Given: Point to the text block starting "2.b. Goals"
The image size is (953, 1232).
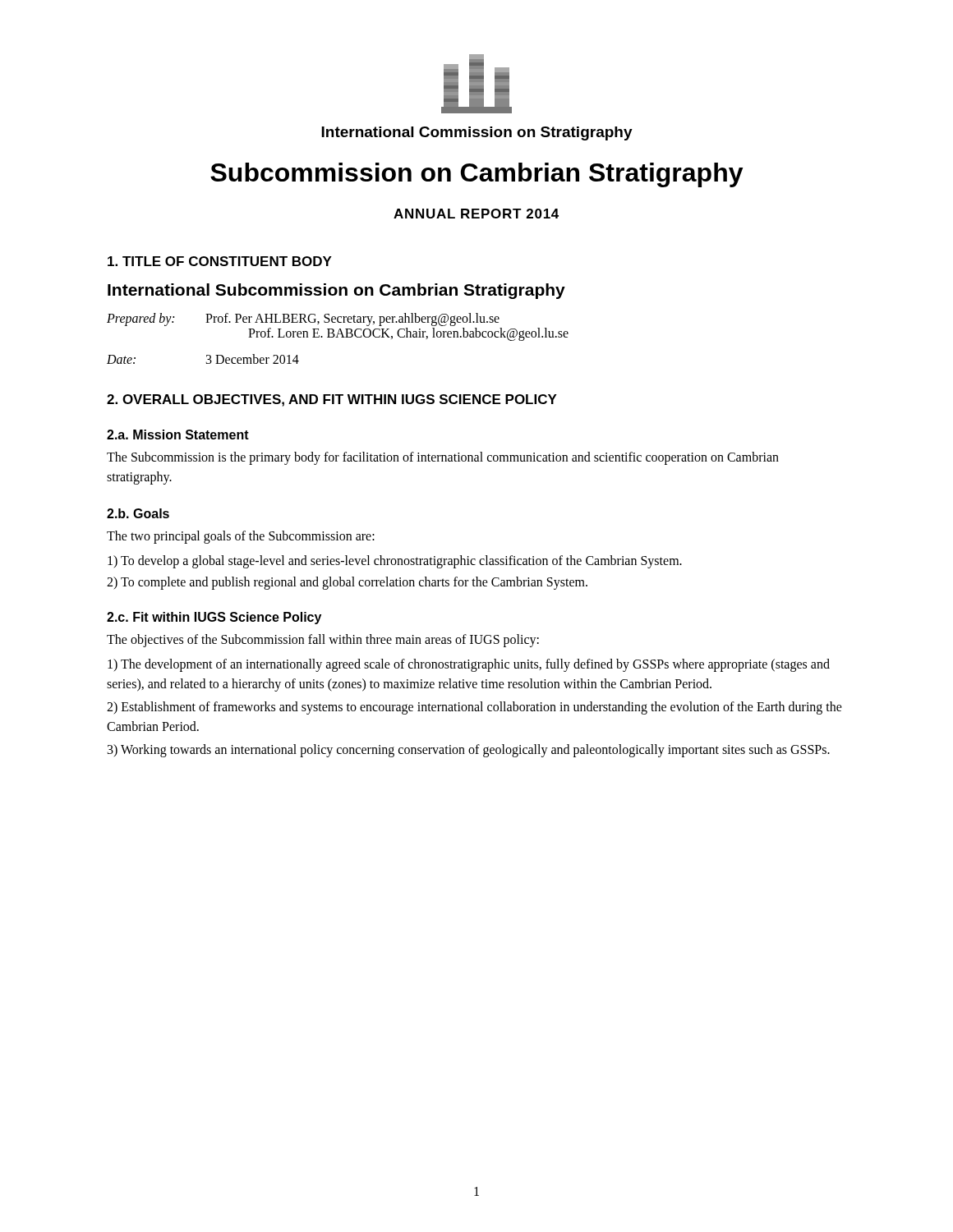Looking at the screenshot, I should tap(138, 514).
